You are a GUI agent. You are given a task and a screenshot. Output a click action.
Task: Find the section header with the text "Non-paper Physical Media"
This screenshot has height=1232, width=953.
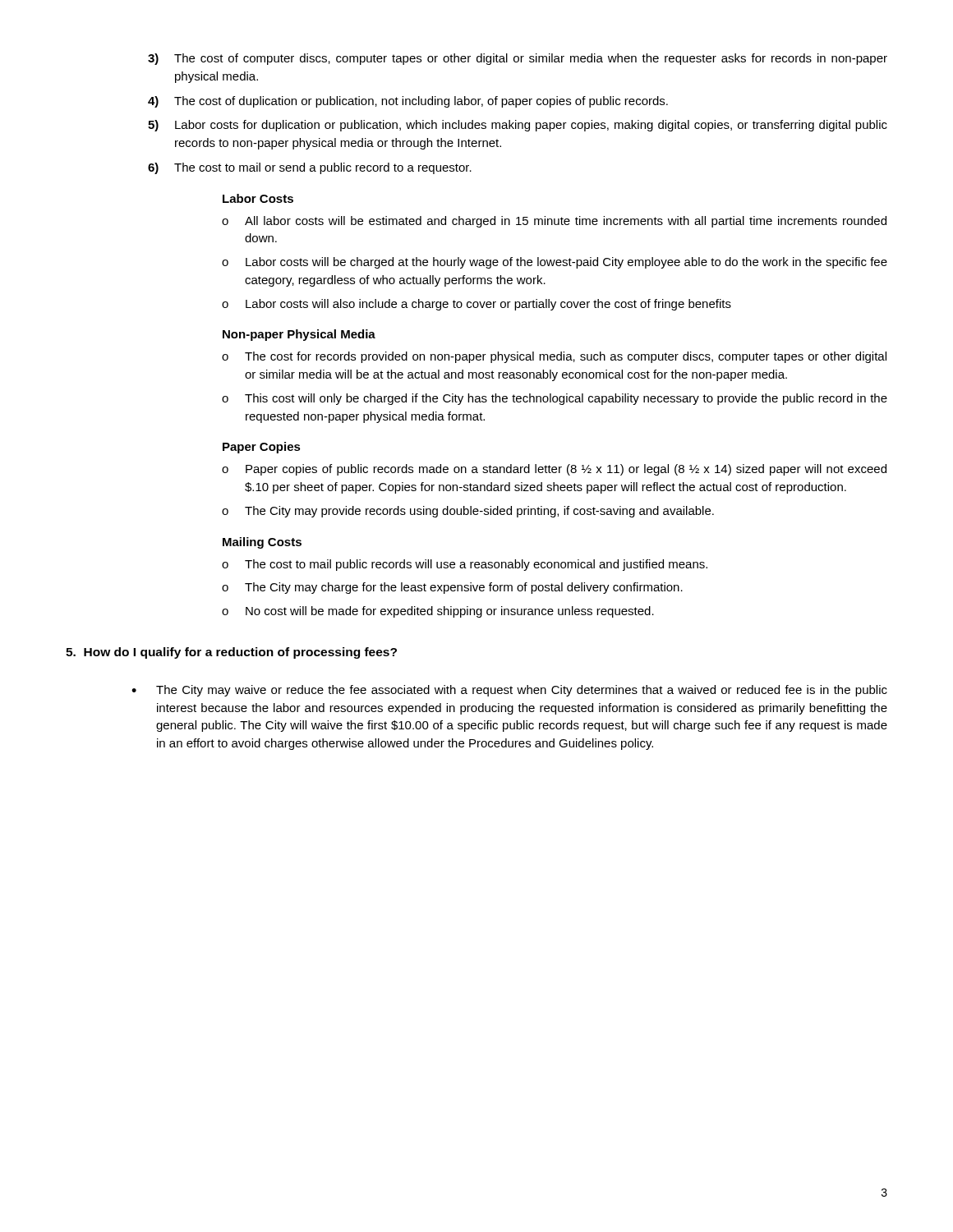point(299,334)
